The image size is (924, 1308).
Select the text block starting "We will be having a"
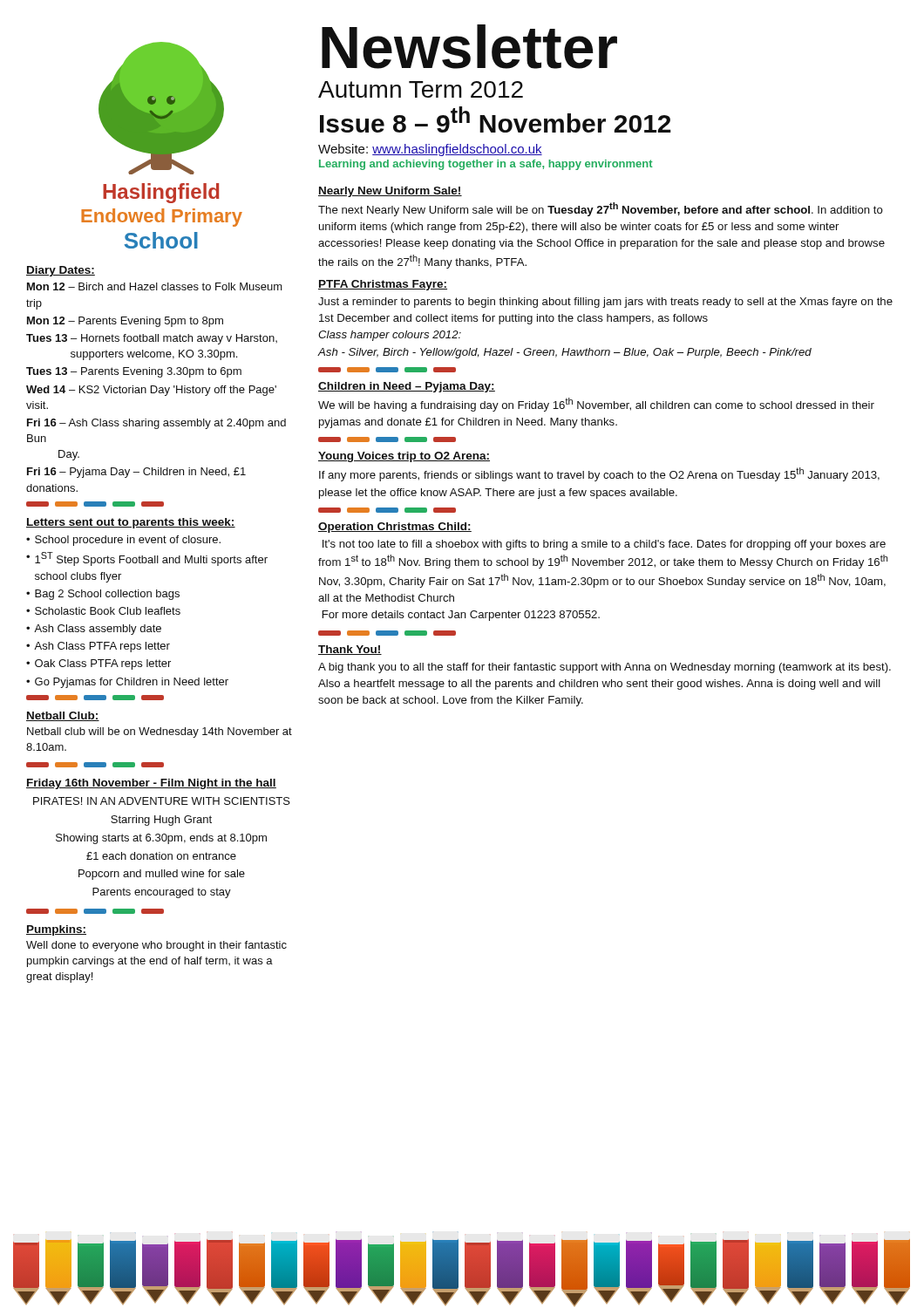pos(596,412)
